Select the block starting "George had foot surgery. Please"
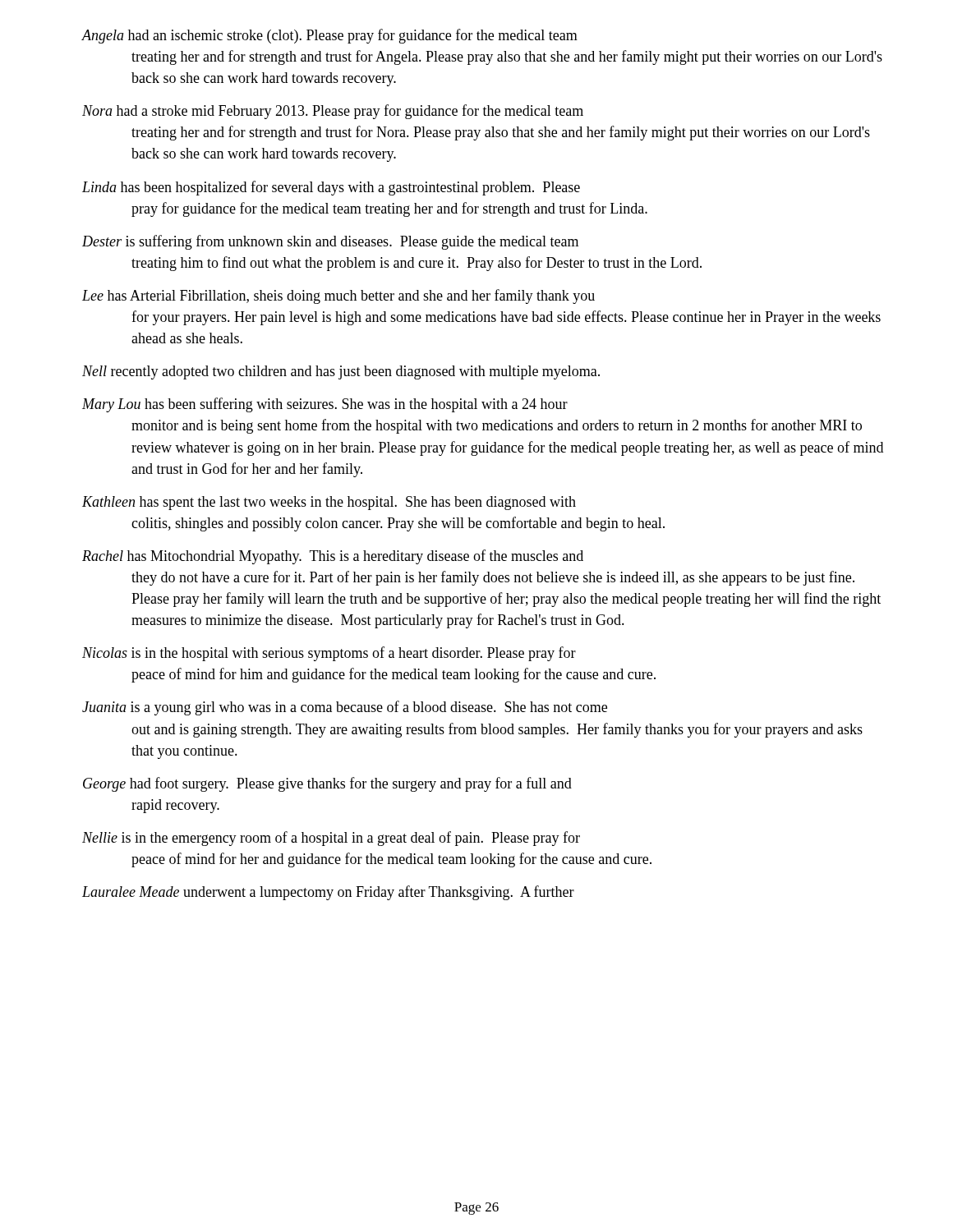 (485, 794)
